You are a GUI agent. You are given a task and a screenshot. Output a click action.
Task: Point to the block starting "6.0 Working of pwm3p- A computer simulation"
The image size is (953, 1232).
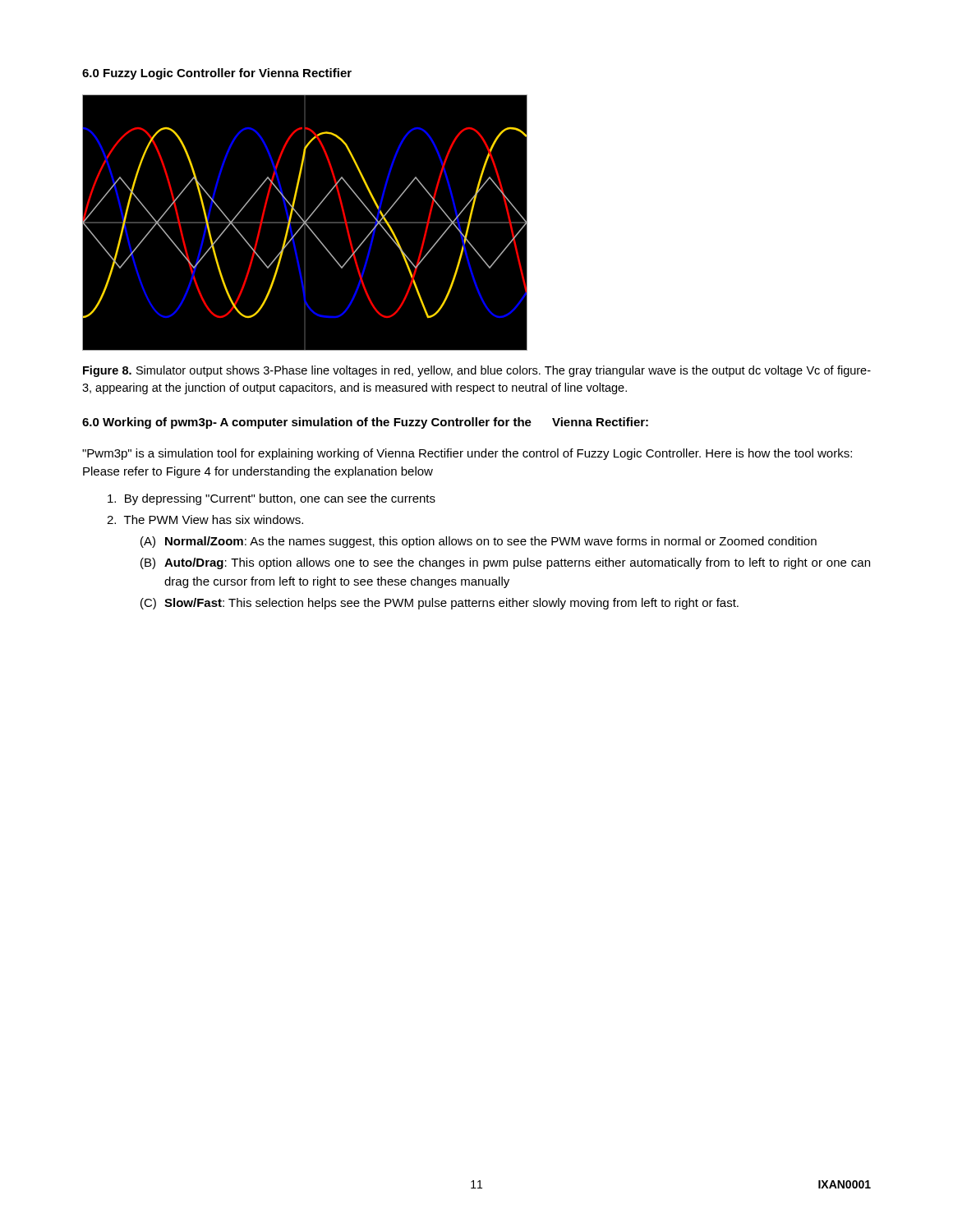coord(366,422)
